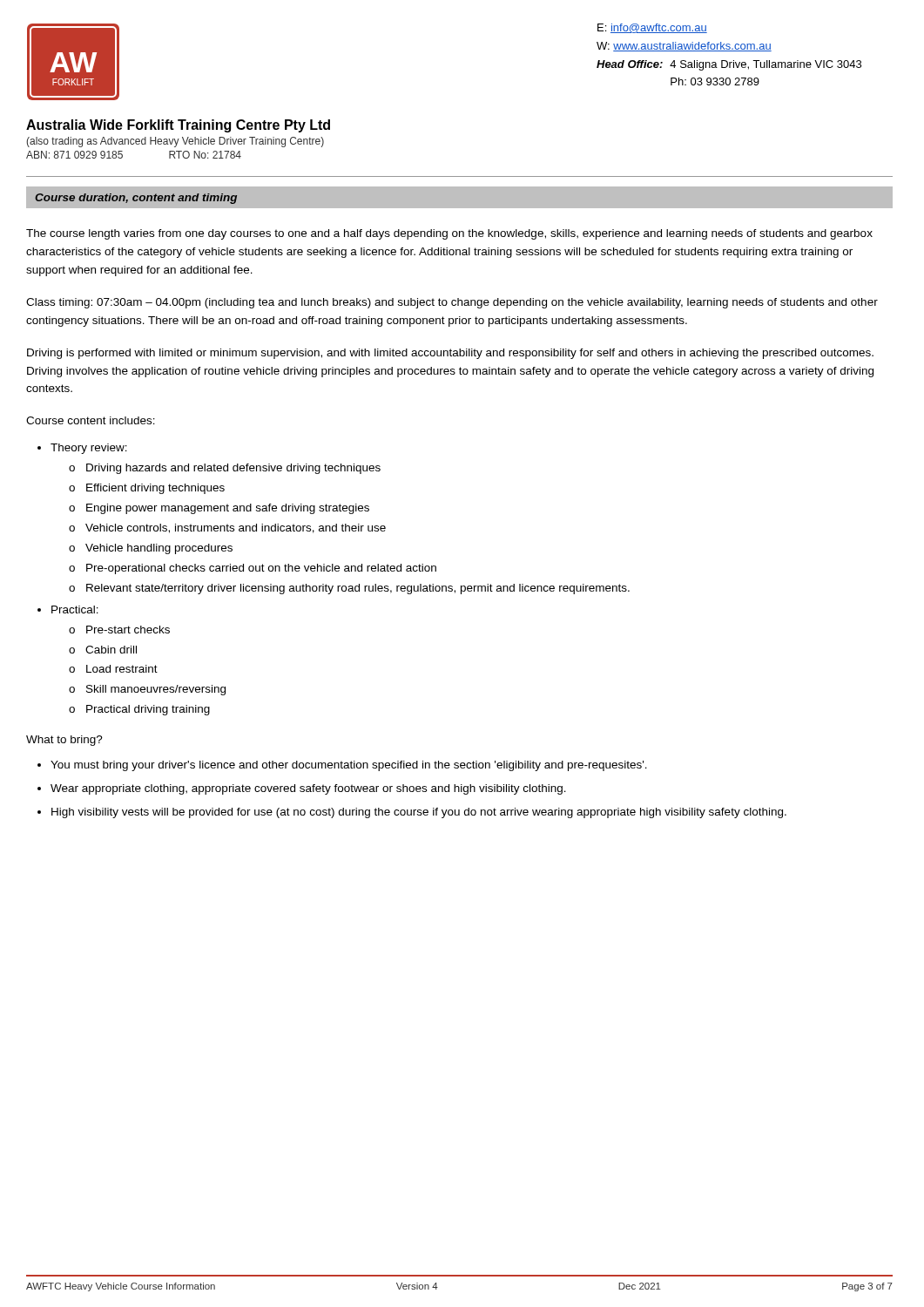
Task: Locate the element starting "oEngine power management and safe driving"
Action: click(x=219, y=508)
